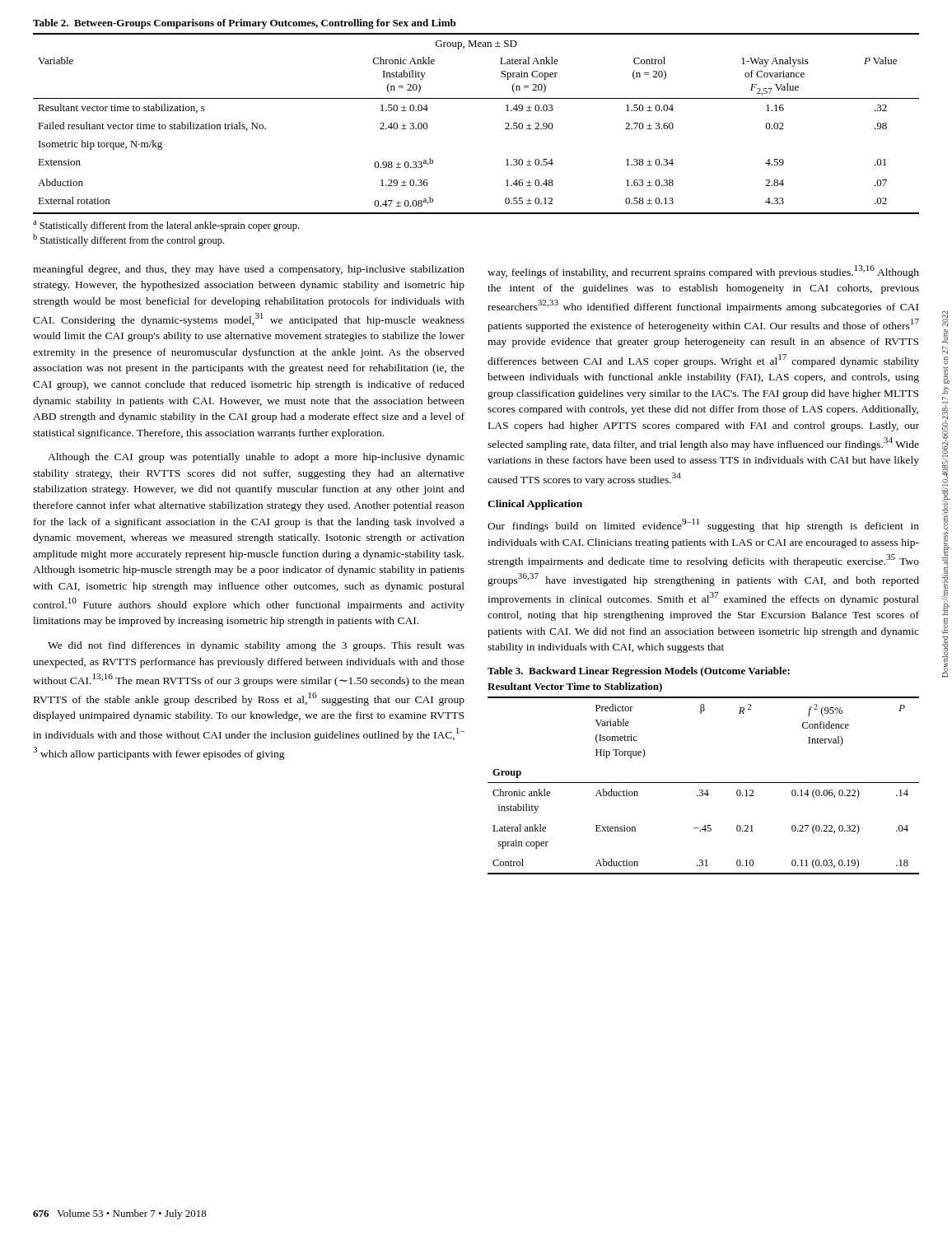Click on the table containing "1.38 ± 0.34"
Viewport: 952px width, 1235px height.
tap(476, 124)
